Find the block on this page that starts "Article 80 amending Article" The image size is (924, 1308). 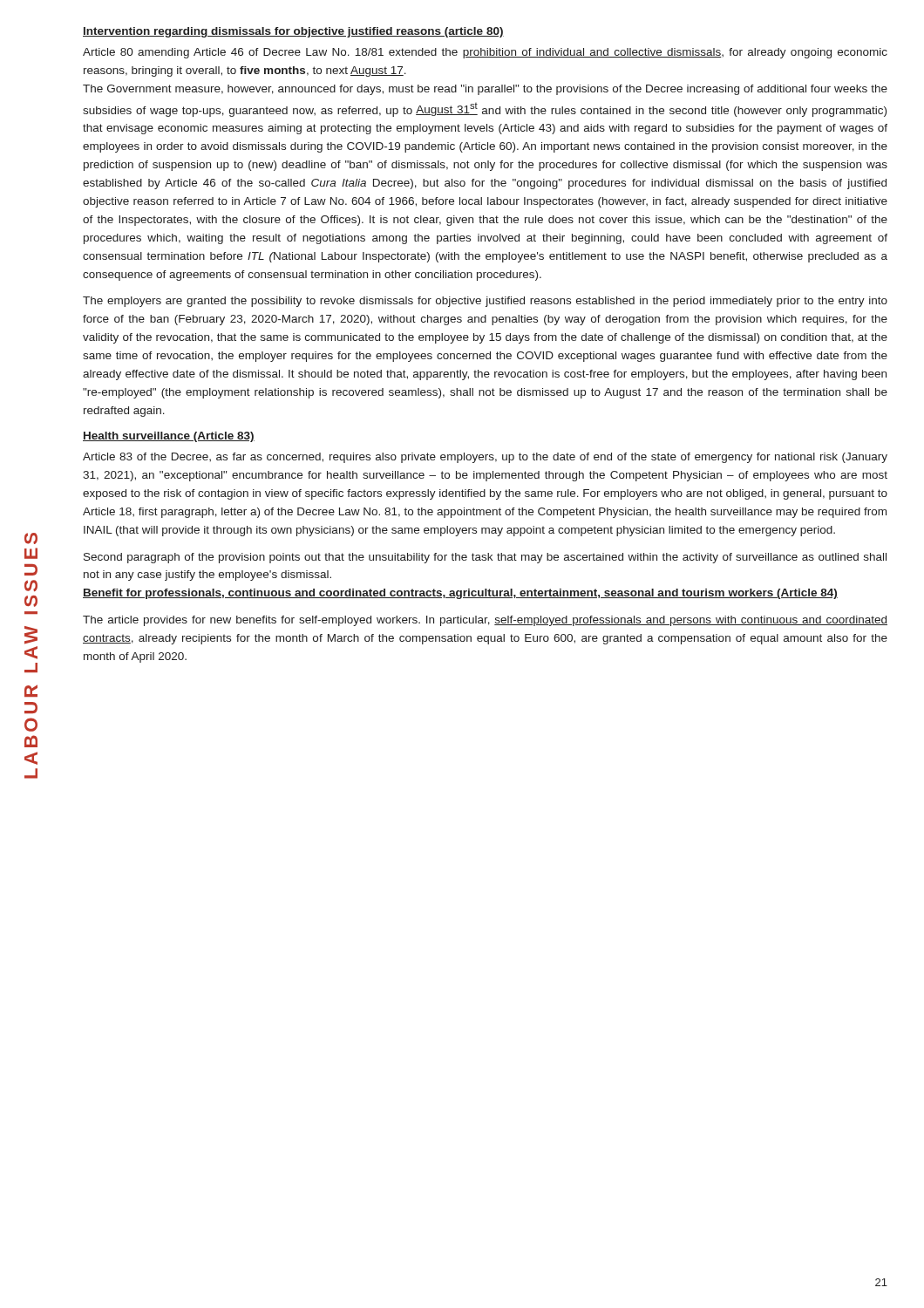[485, 163]
